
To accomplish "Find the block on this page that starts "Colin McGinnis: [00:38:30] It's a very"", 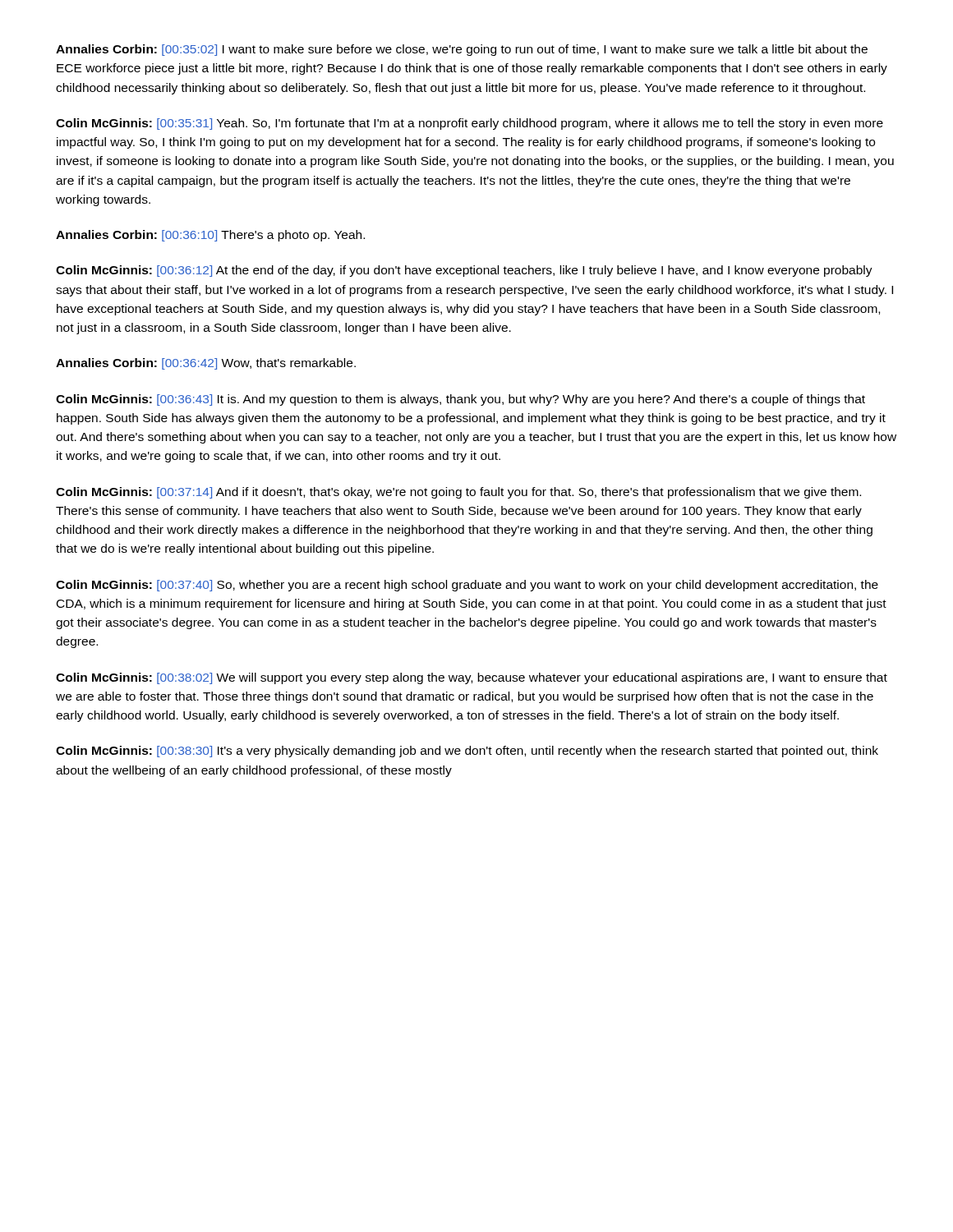I will [467, 760].
